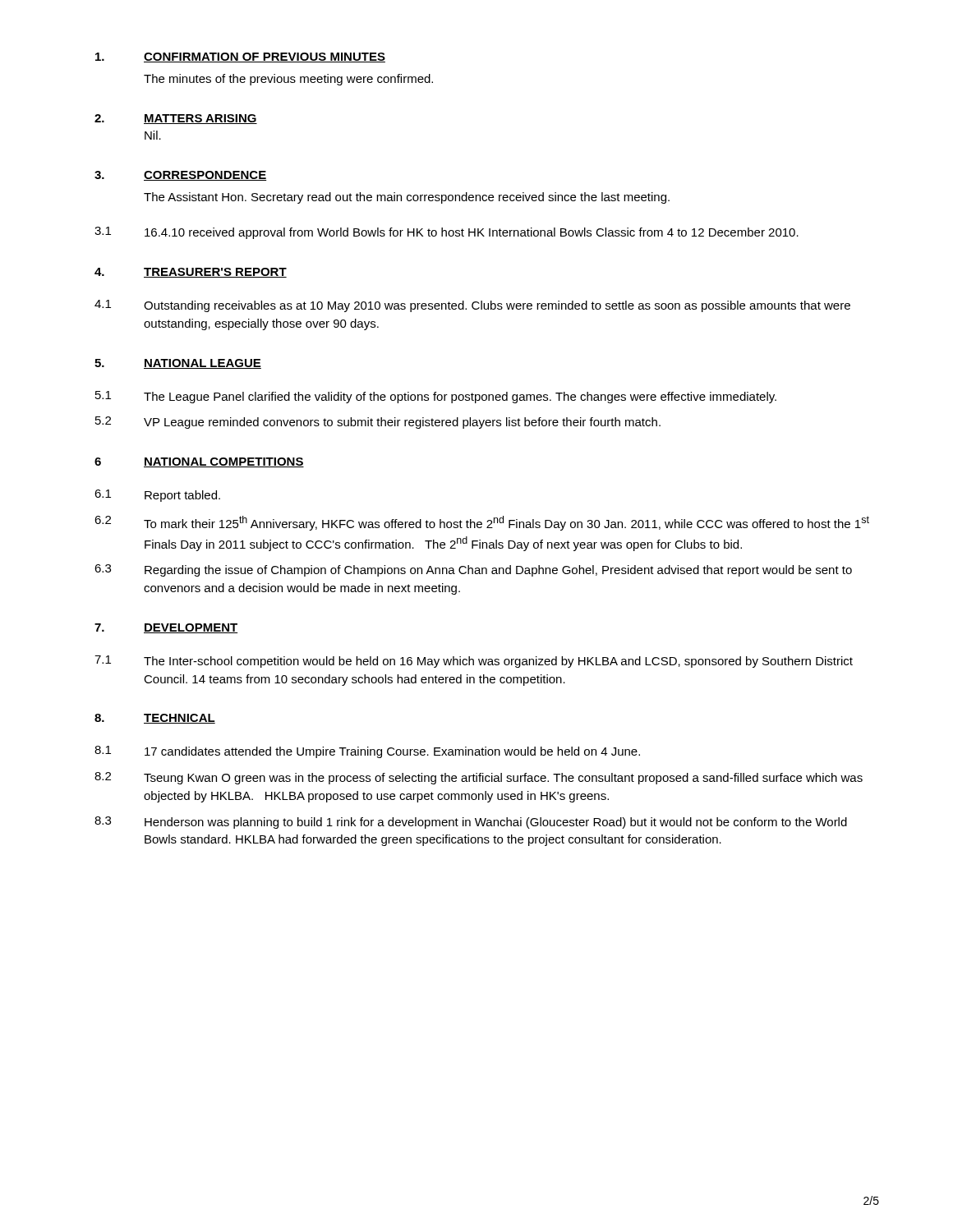Find "6 NATIONAL COMPETITIONS" on this page
This screenshot has width=953, height=1232.
point(199,462)
